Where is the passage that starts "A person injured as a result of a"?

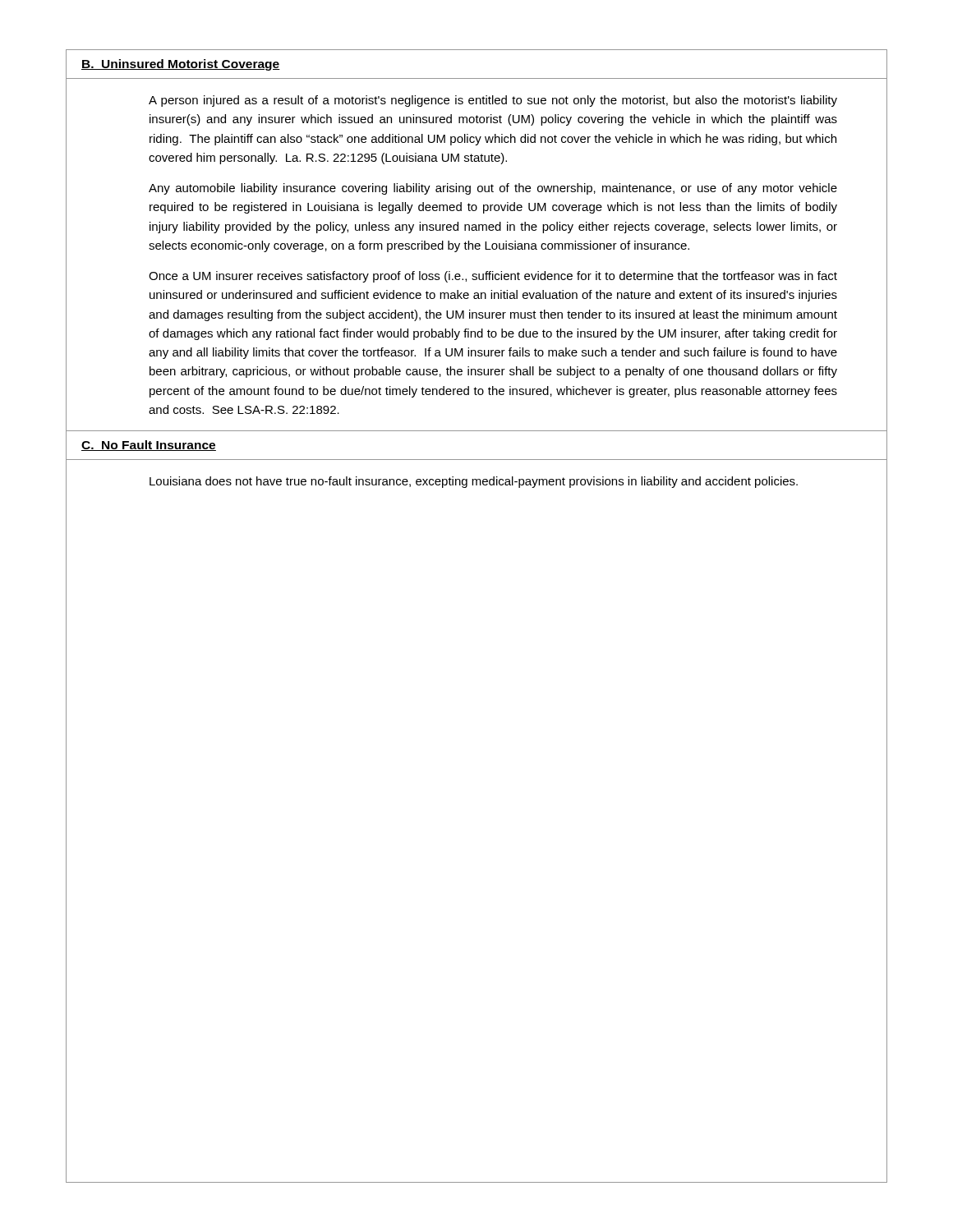click(493, 128)
